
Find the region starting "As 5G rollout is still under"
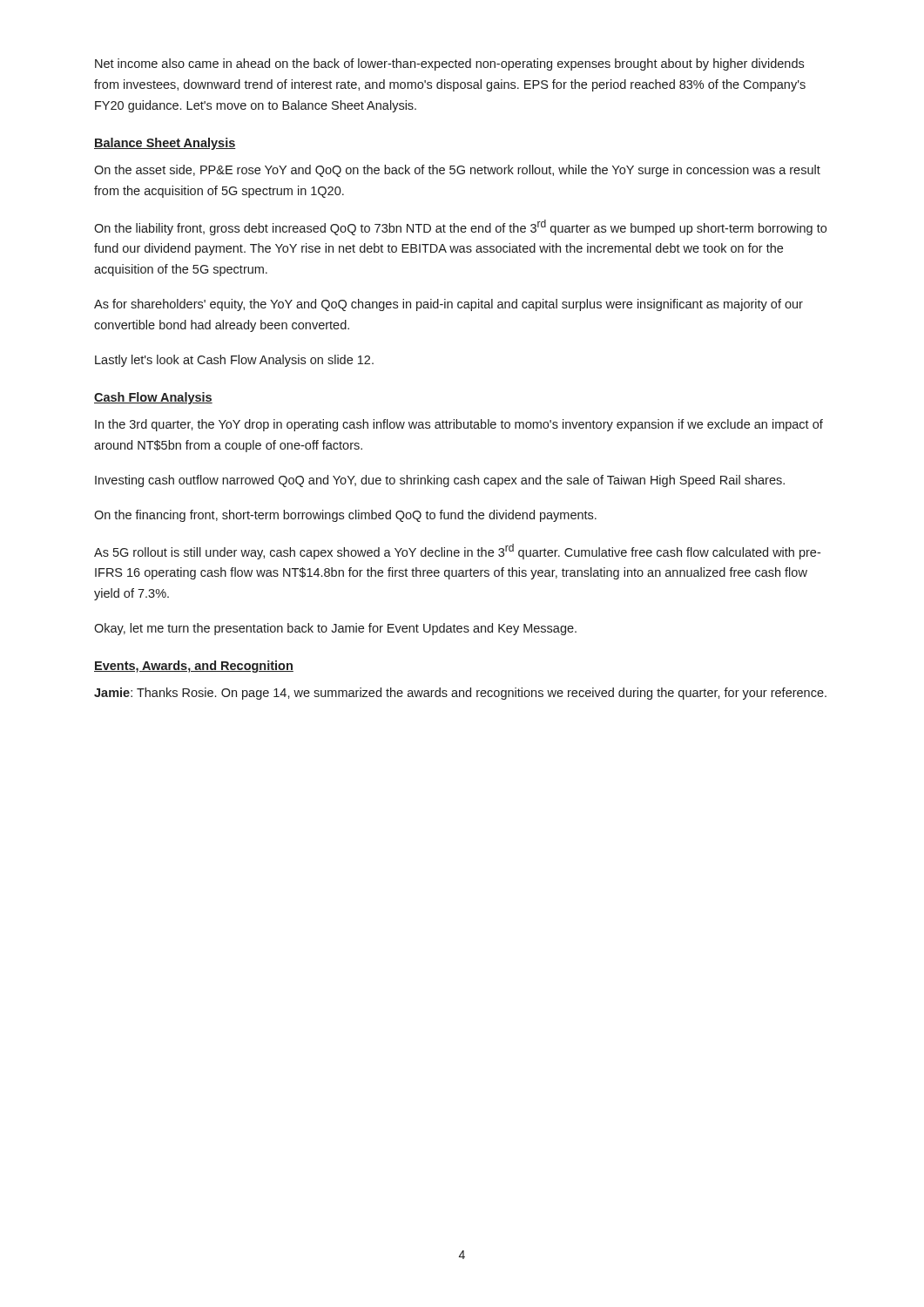pos(462,572)
